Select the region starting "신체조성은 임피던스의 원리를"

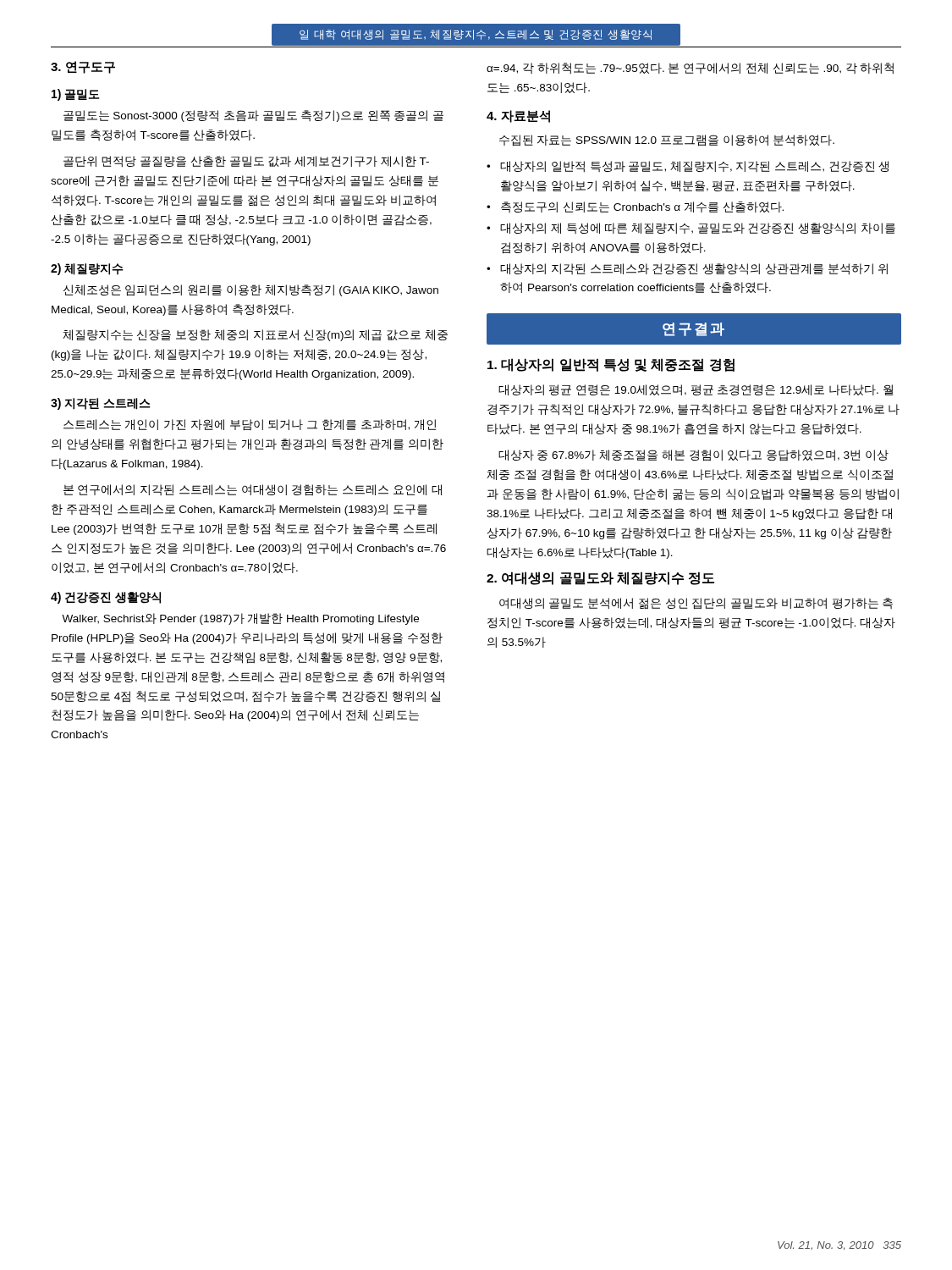click(250, 300)
